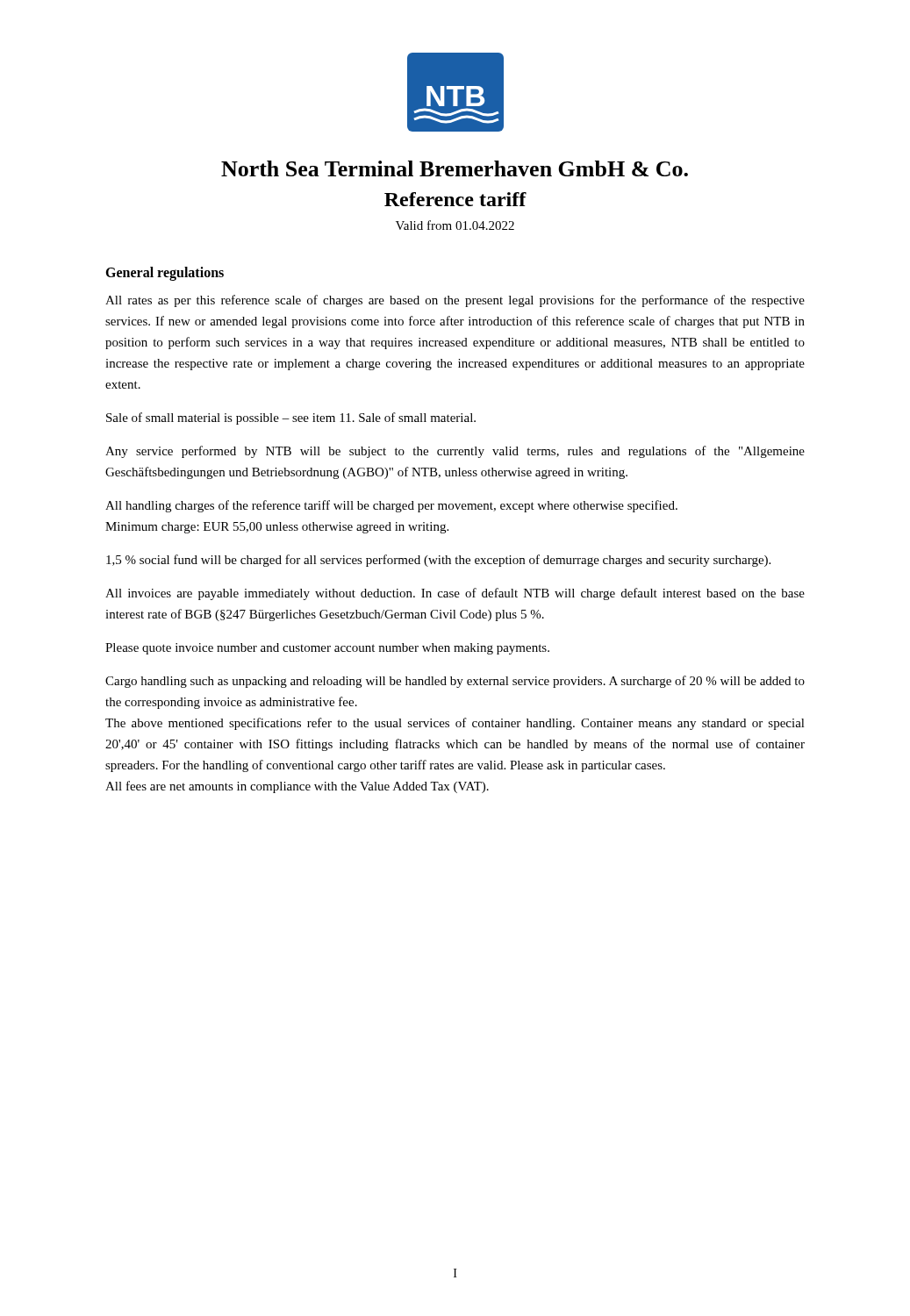Point to the block starting "1,5 % social fund will"
Image resolution: width=910 pixels, height=1316 pixels.
(438, 560)
